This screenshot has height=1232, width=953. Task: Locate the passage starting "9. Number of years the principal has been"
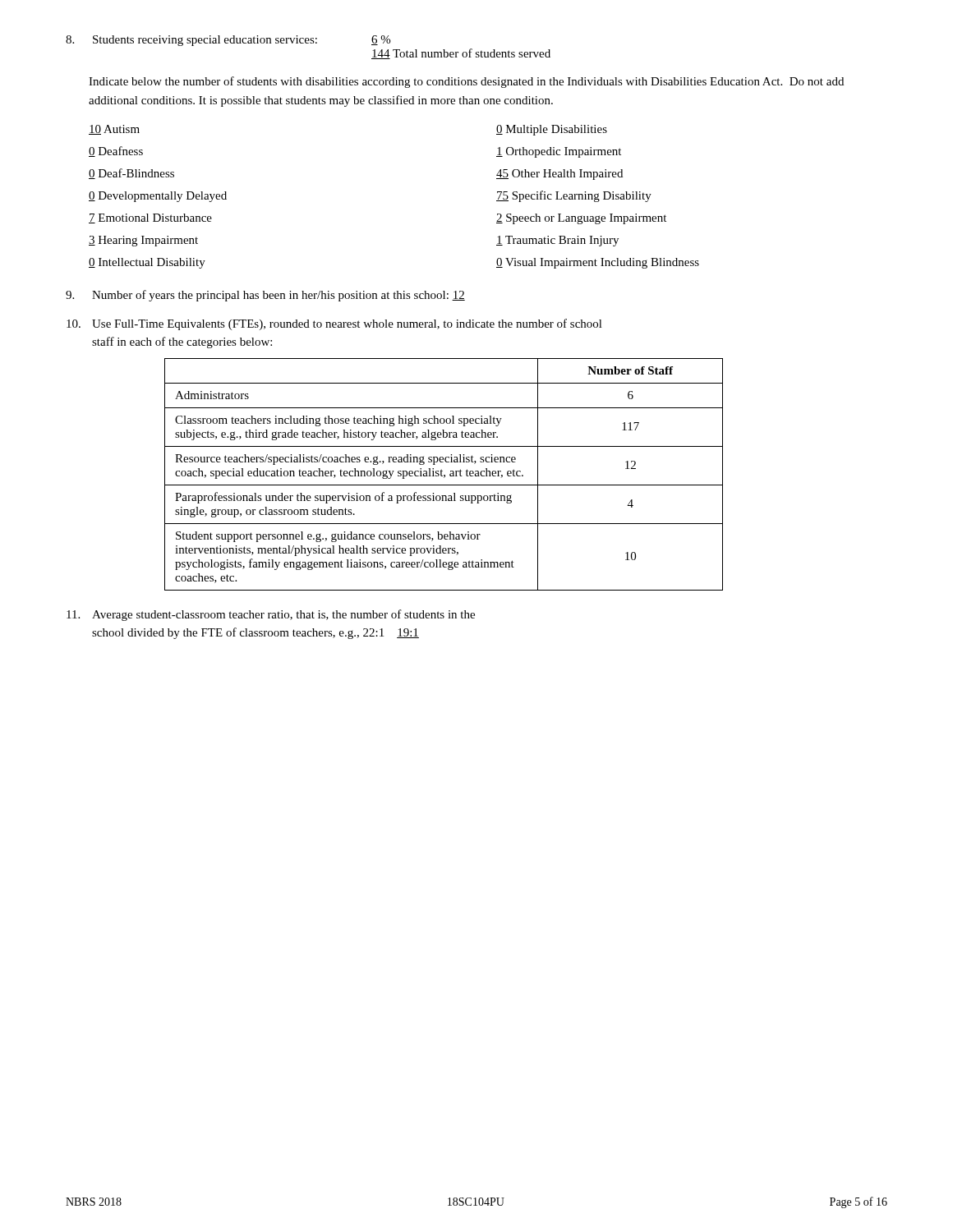point(265,295)
